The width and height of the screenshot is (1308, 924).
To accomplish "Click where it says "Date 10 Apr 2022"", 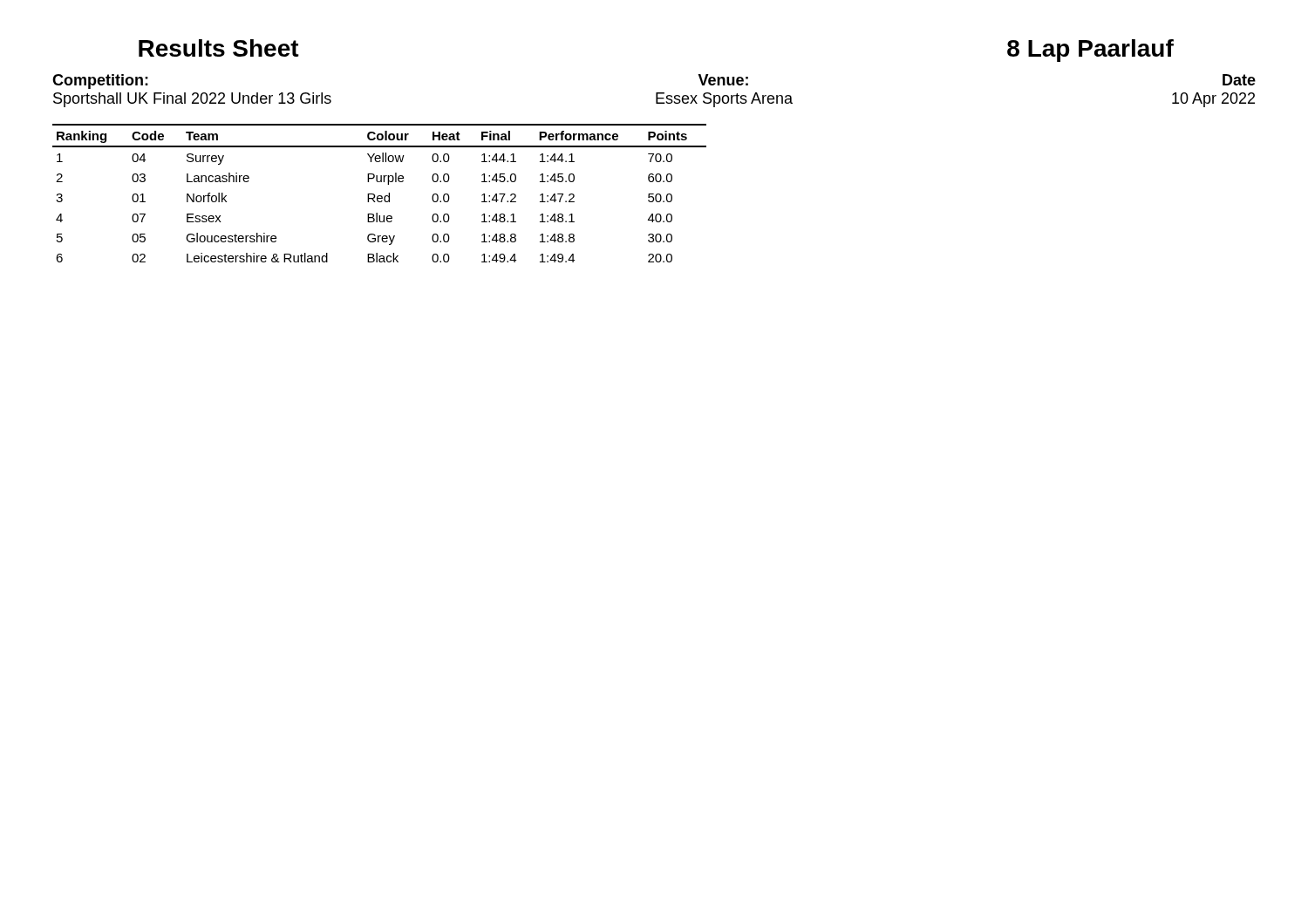I will (x=1213, y=89).
